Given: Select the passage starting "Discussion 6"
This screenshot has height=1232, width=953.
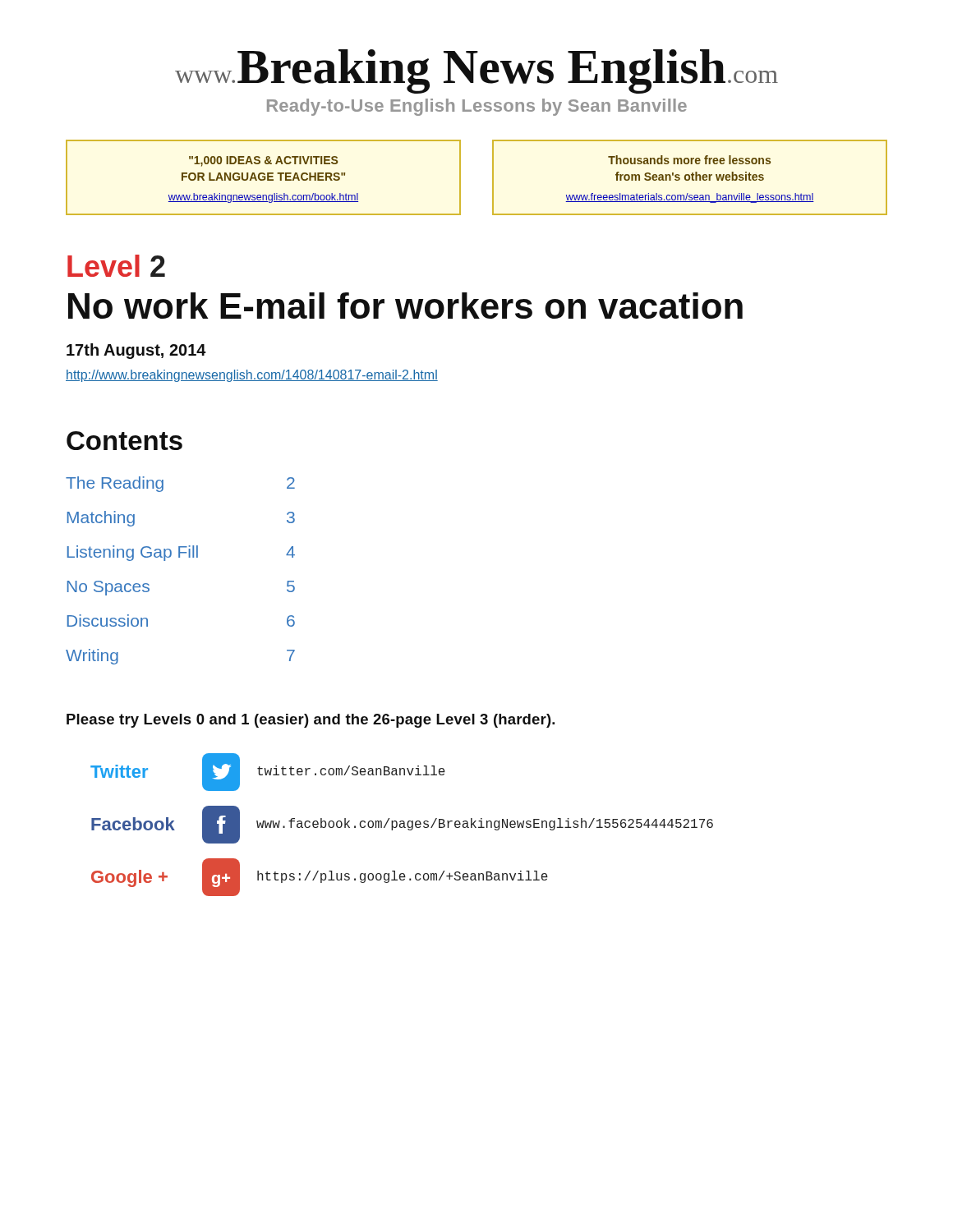Looking at the screenshot, I should tap(101, 621).
